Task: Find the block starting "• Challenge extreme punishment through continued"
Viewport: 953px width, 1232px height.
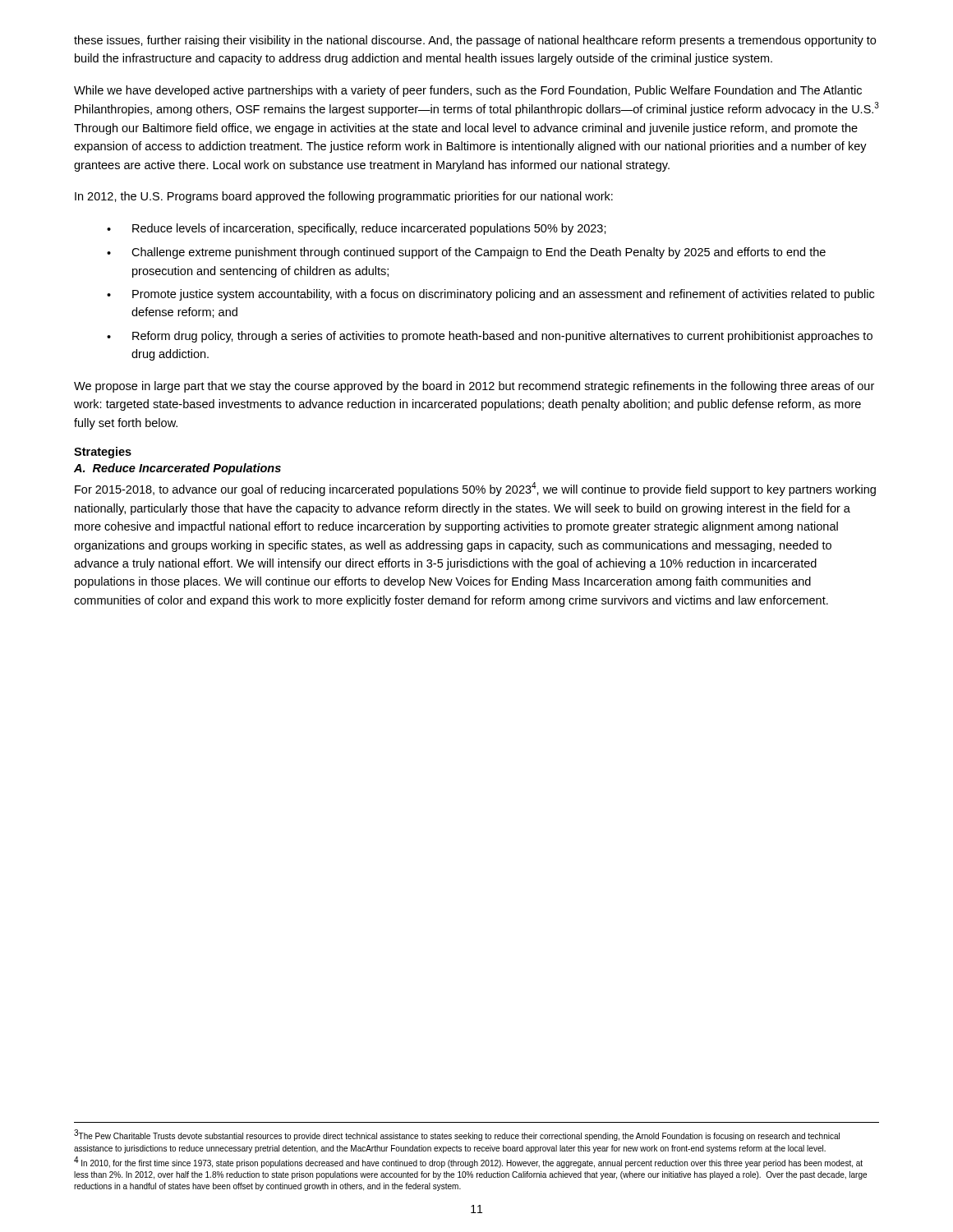Action: pyautogui.click(x=493, y=262)
